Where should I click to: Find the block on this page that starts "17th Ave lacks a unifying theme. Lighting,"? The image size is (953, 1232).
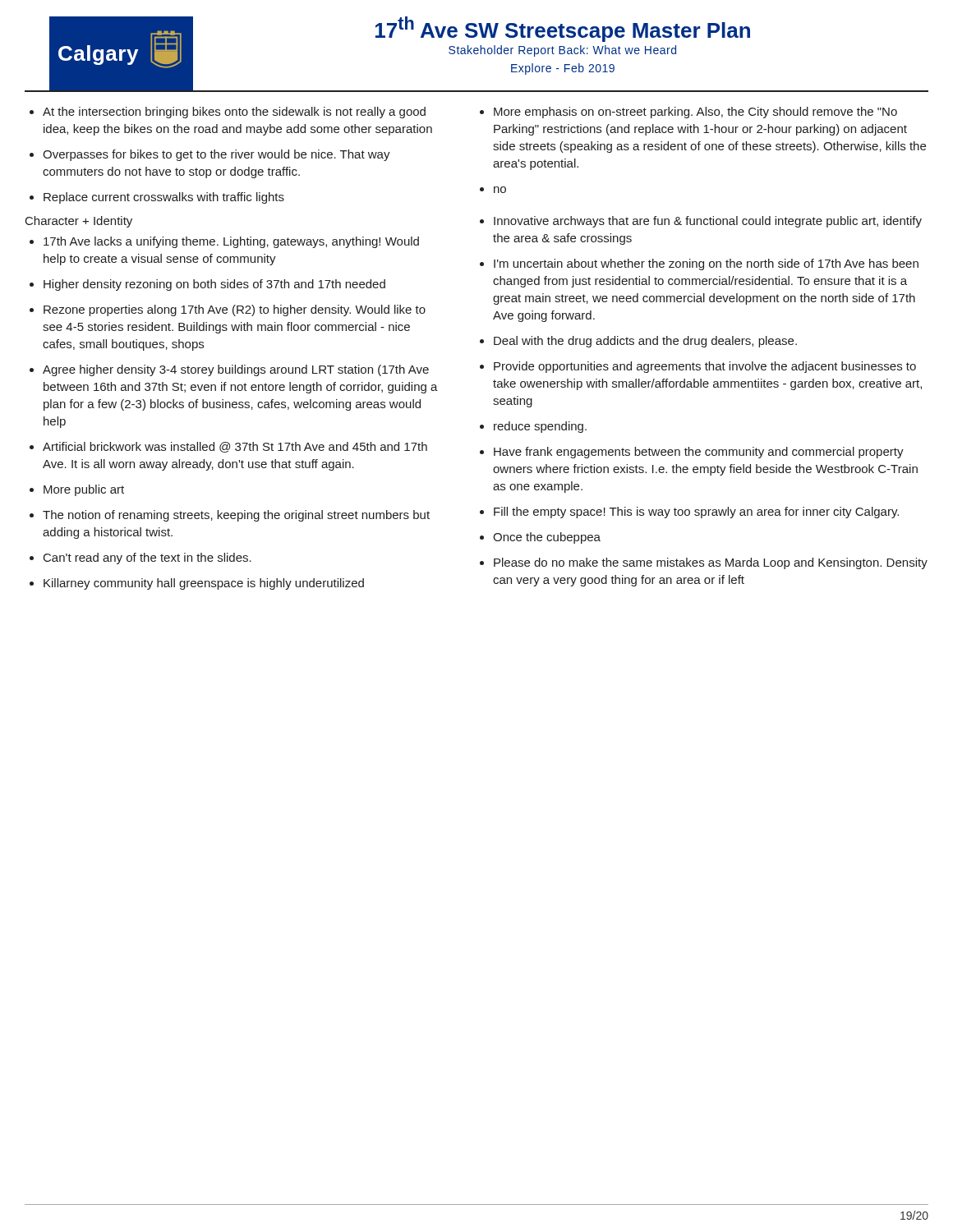[231, 250]
